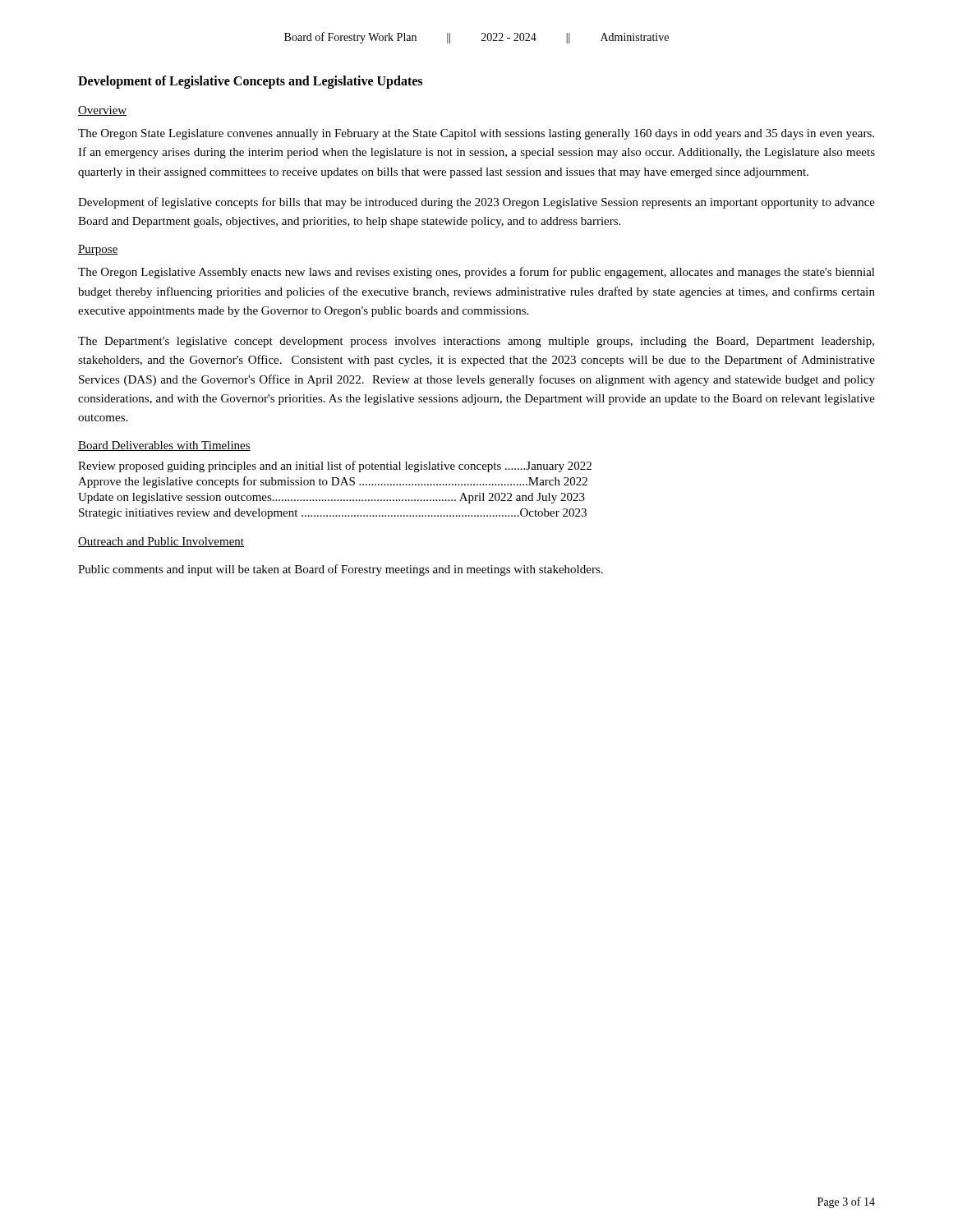953x1232 pixels.
Task: Locate the element starting "Public comments and input will be taken at"
Action: pos(341,569)
